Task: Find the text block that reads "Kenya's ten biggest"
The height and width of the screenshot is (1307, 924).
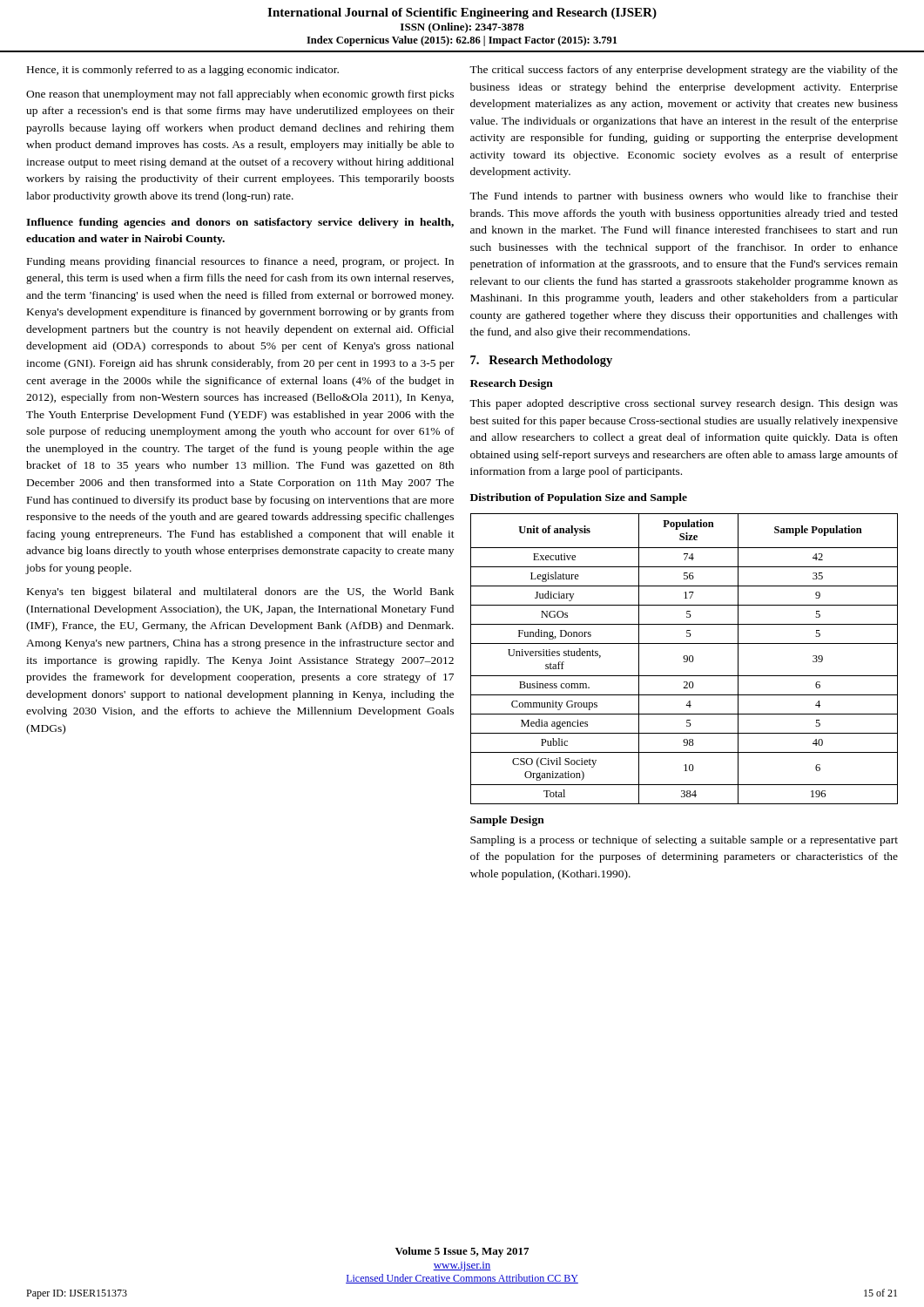Action: coord(240,660)
